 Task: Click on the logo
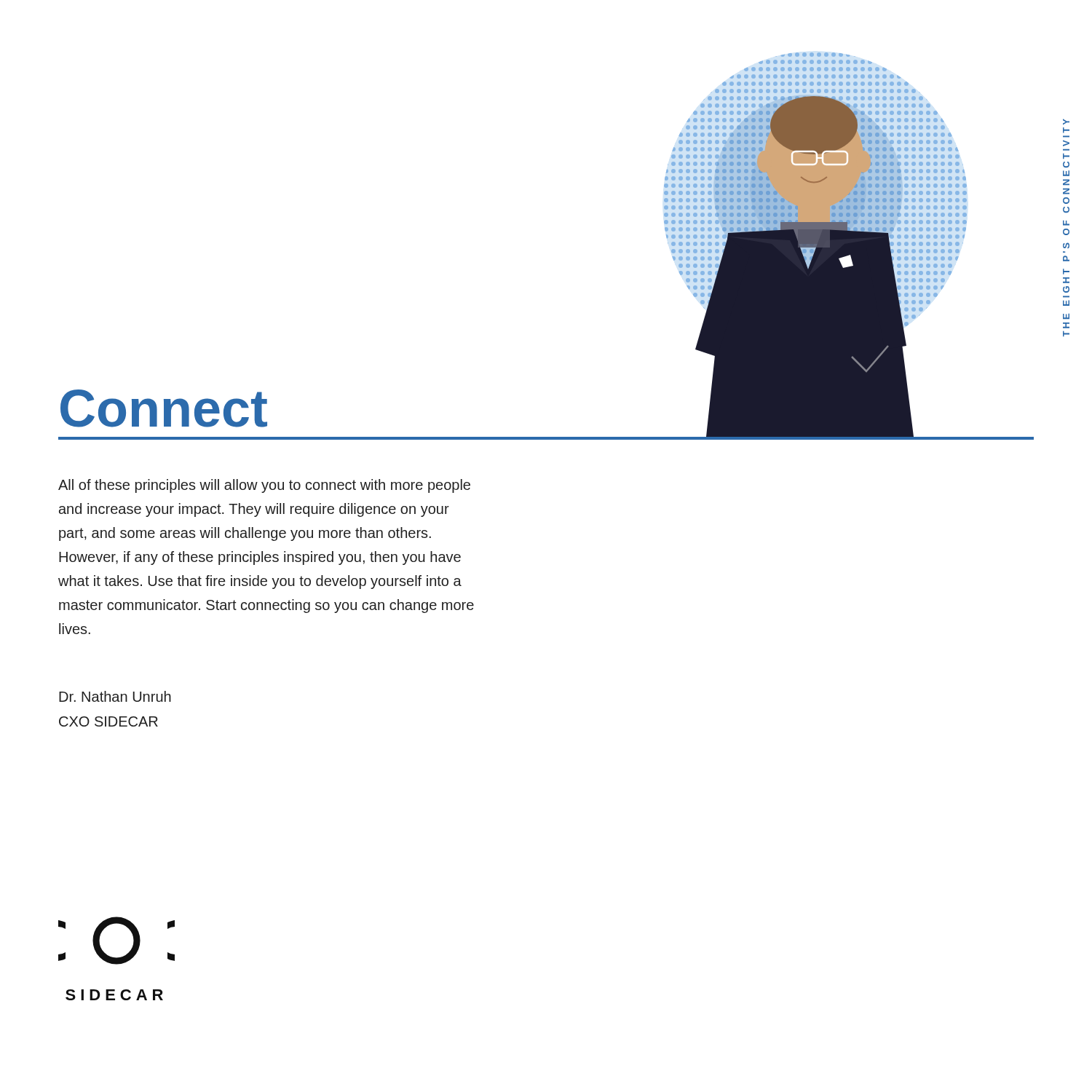116,958
